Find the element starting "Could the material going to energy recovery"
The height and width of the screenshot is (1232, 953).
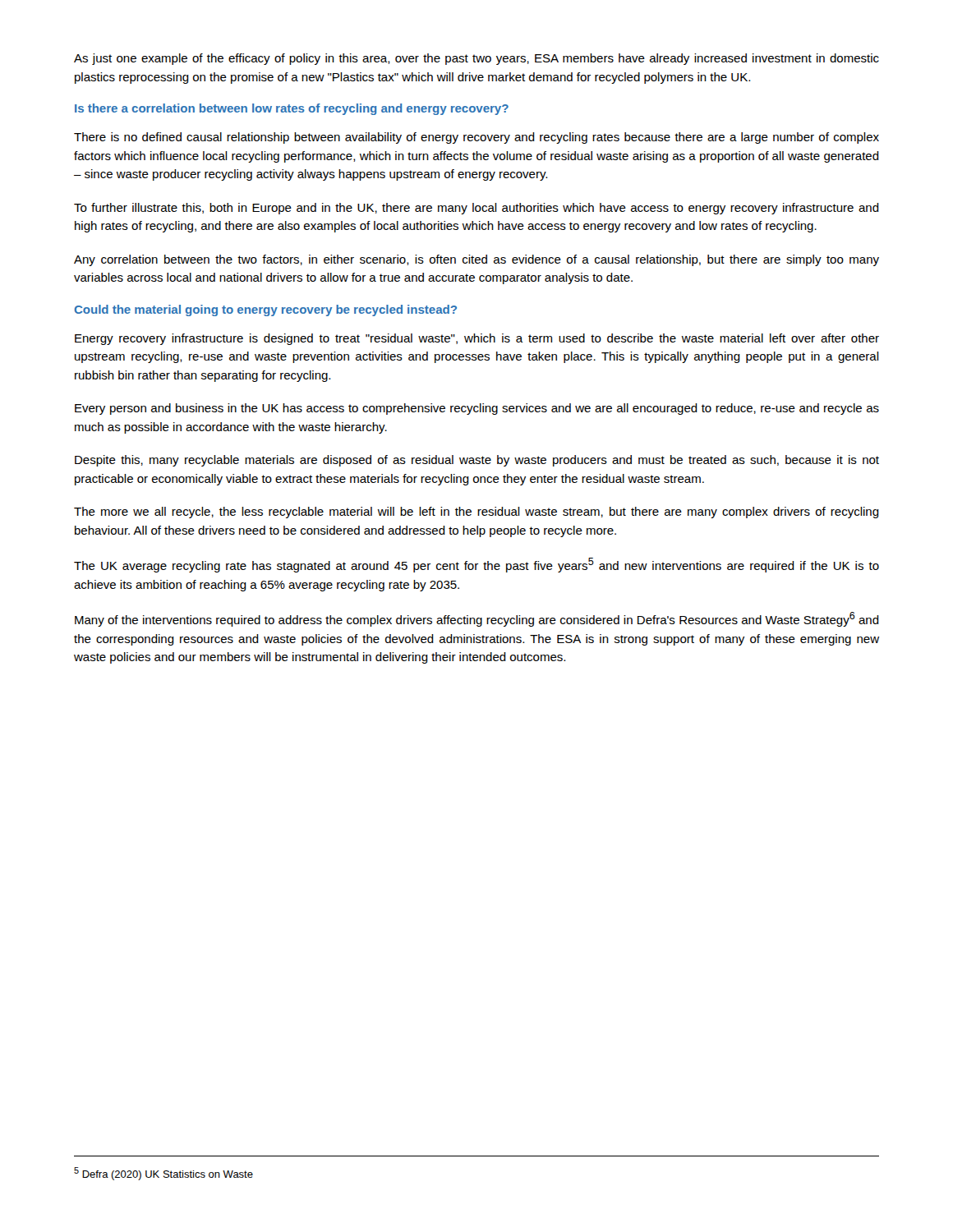tap(266, 309)
